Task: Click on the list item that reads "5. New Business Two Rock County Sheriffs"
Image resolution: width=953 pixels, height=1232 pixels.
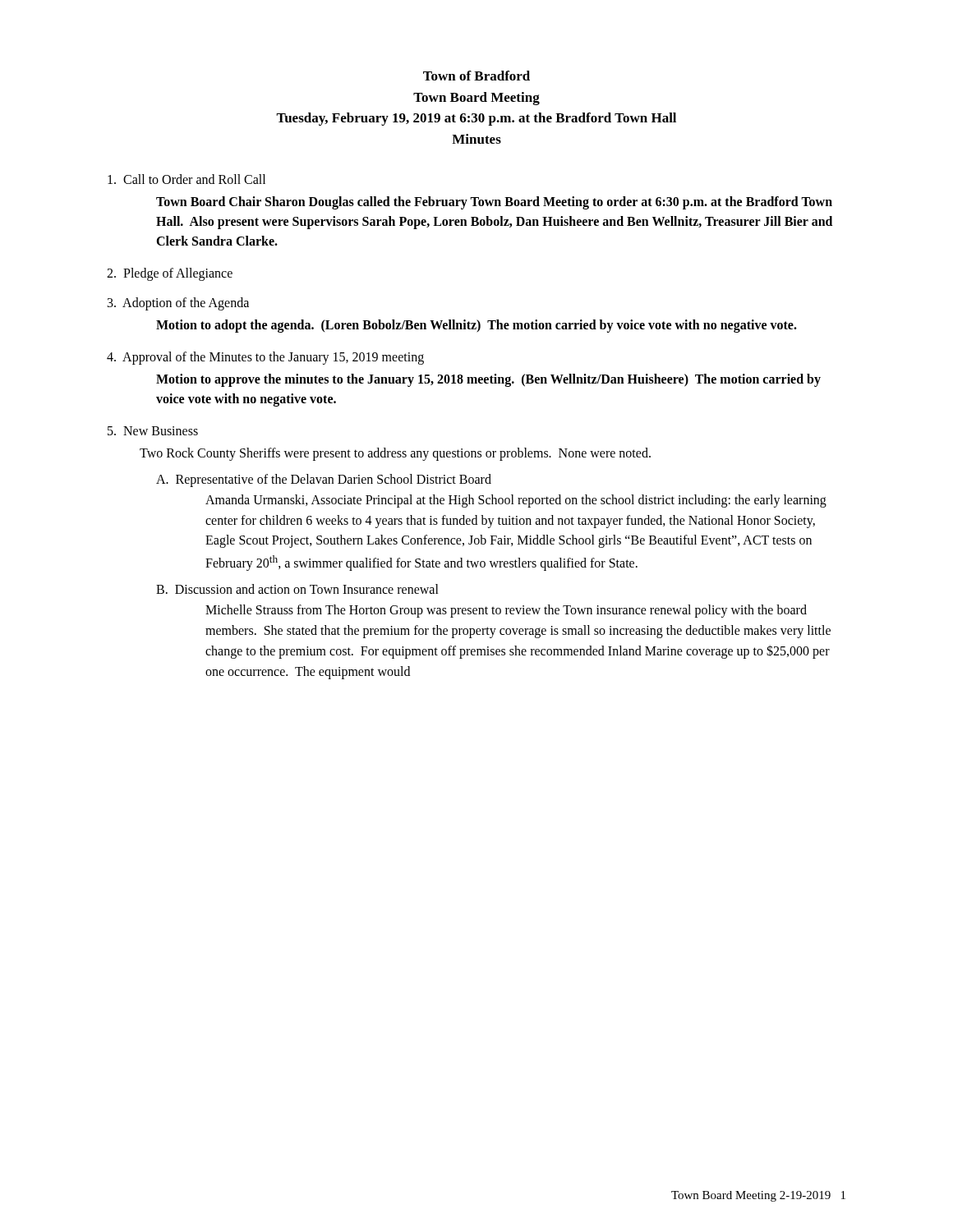Action: pyautogui.click(x=476, y=553)
